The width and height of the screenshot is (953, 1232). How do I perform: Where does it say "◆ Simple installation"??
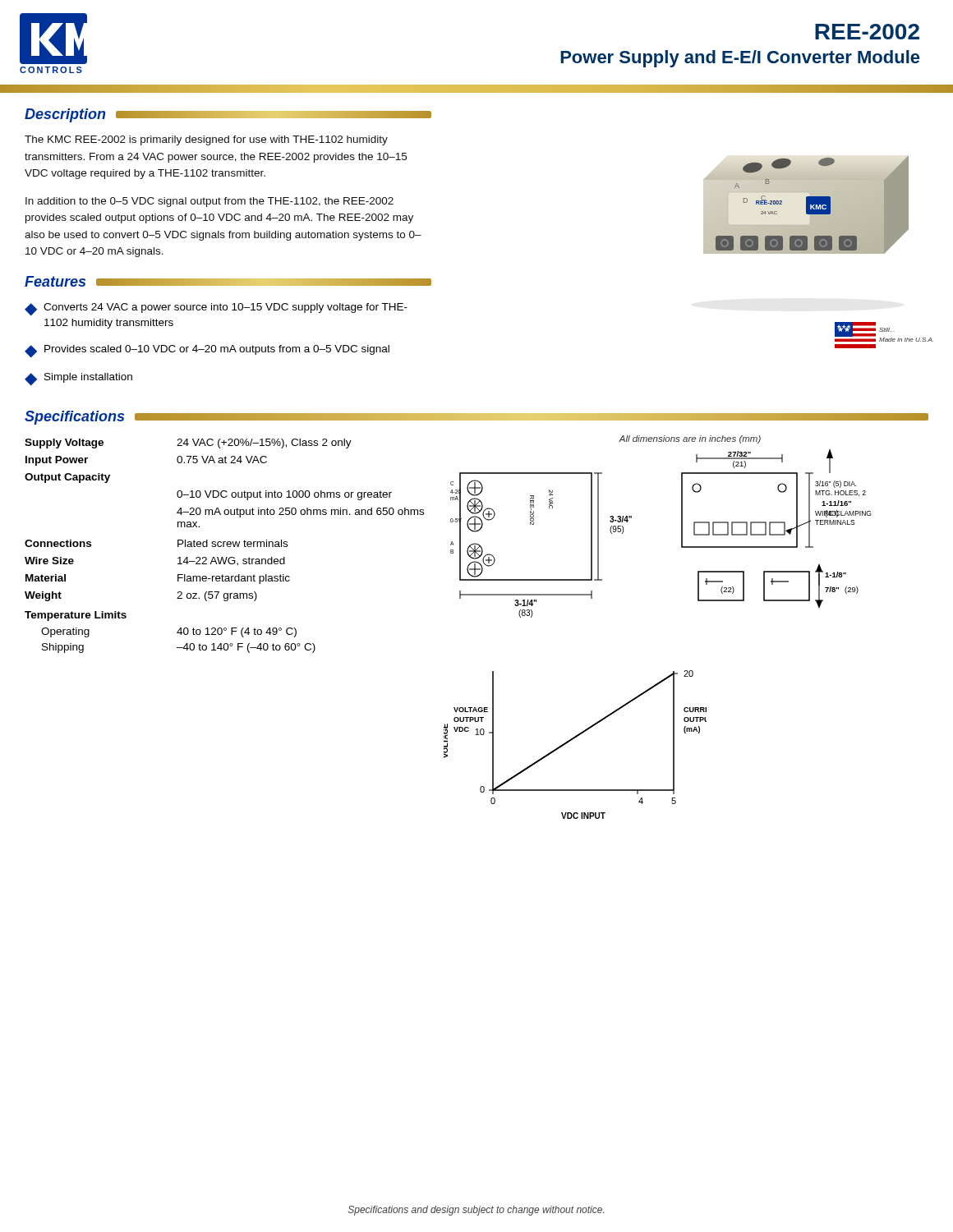pos(79,378)
